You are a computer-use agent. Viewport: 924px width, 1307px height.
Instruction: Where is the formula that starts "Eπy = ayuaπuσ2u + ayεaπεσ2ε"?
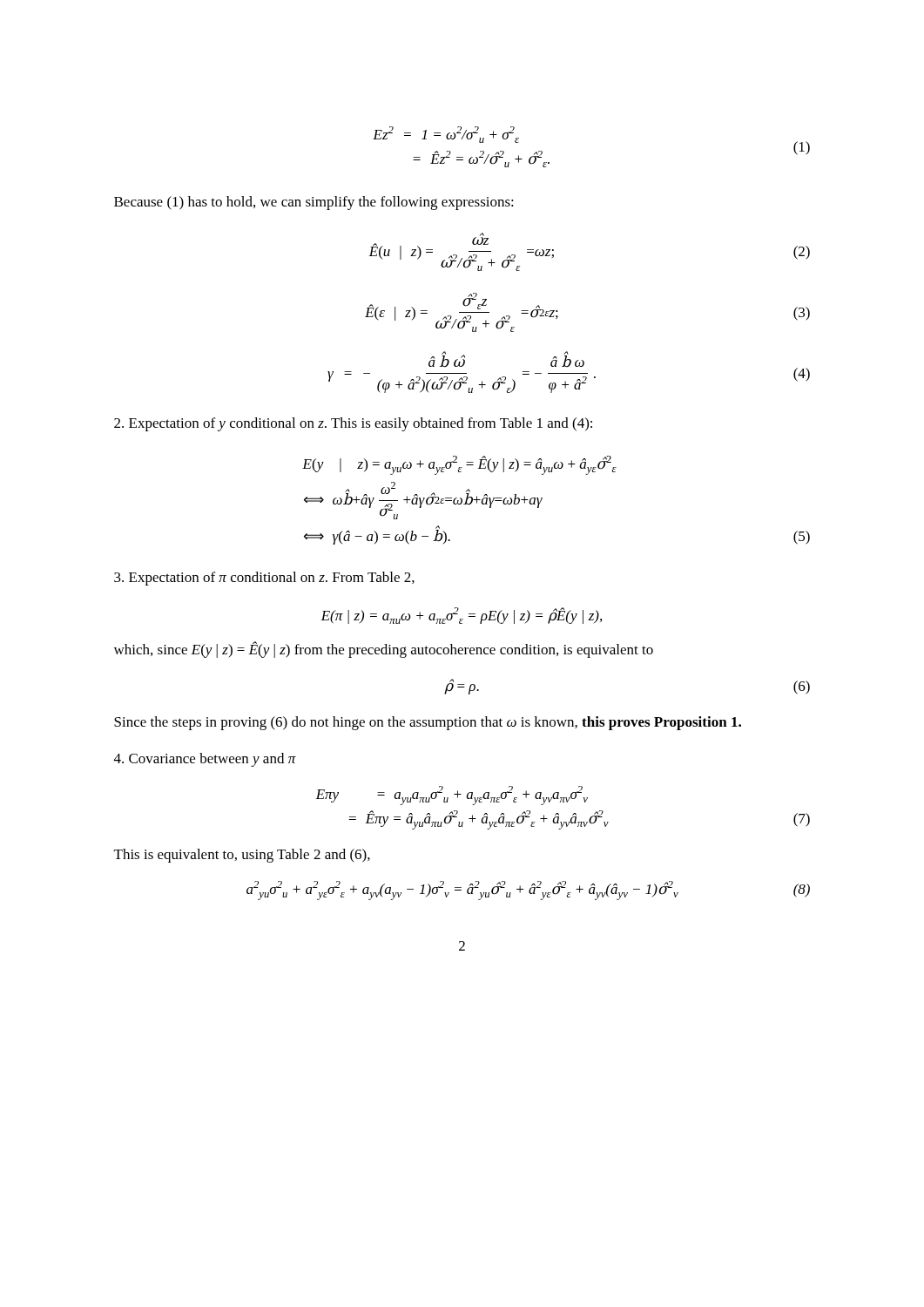(462, 807)
